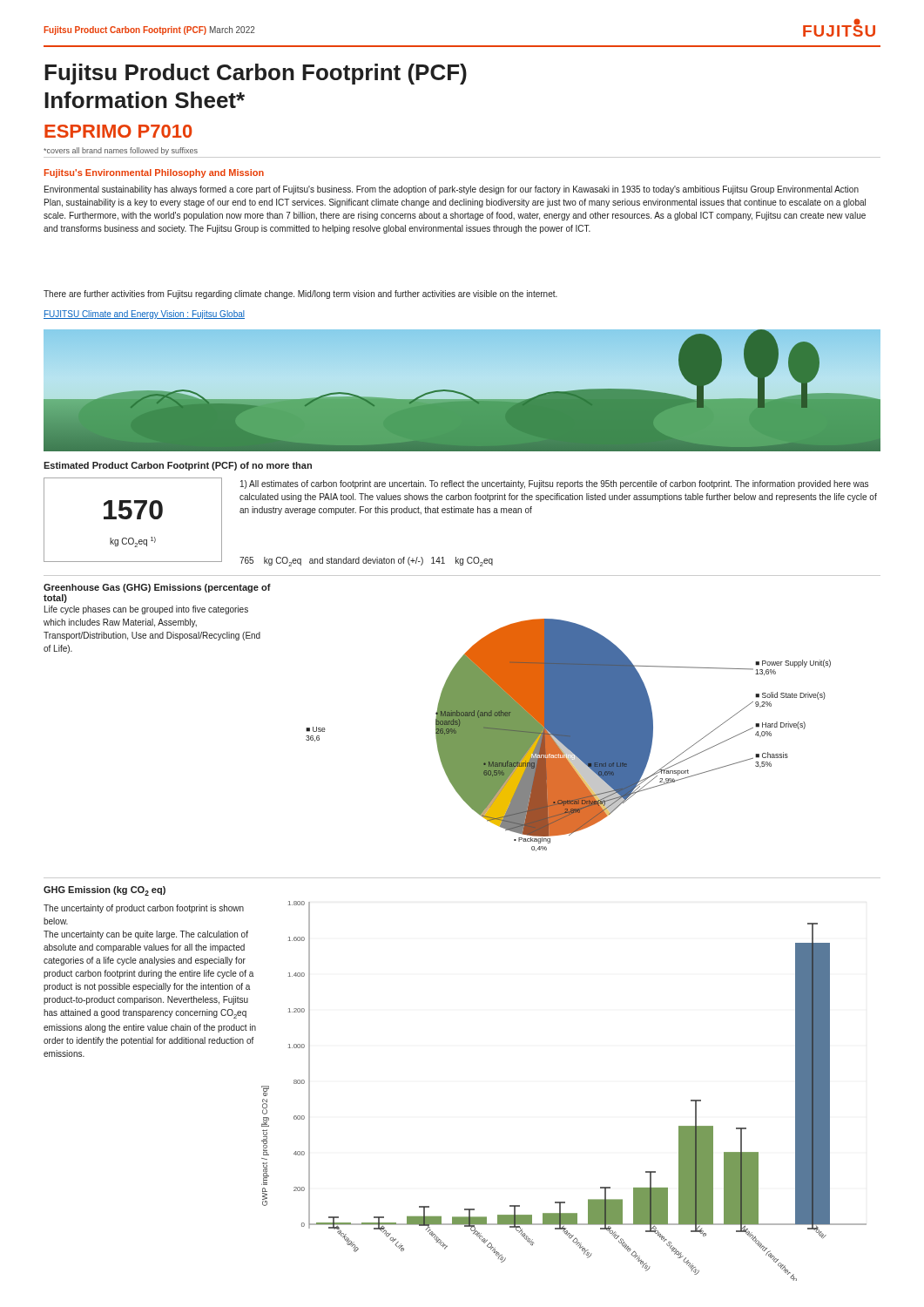Find the section header on this page that starts "GHG Emission (kg"
This screenshot has width=924, height=1307.
click(x=105, y=891)
